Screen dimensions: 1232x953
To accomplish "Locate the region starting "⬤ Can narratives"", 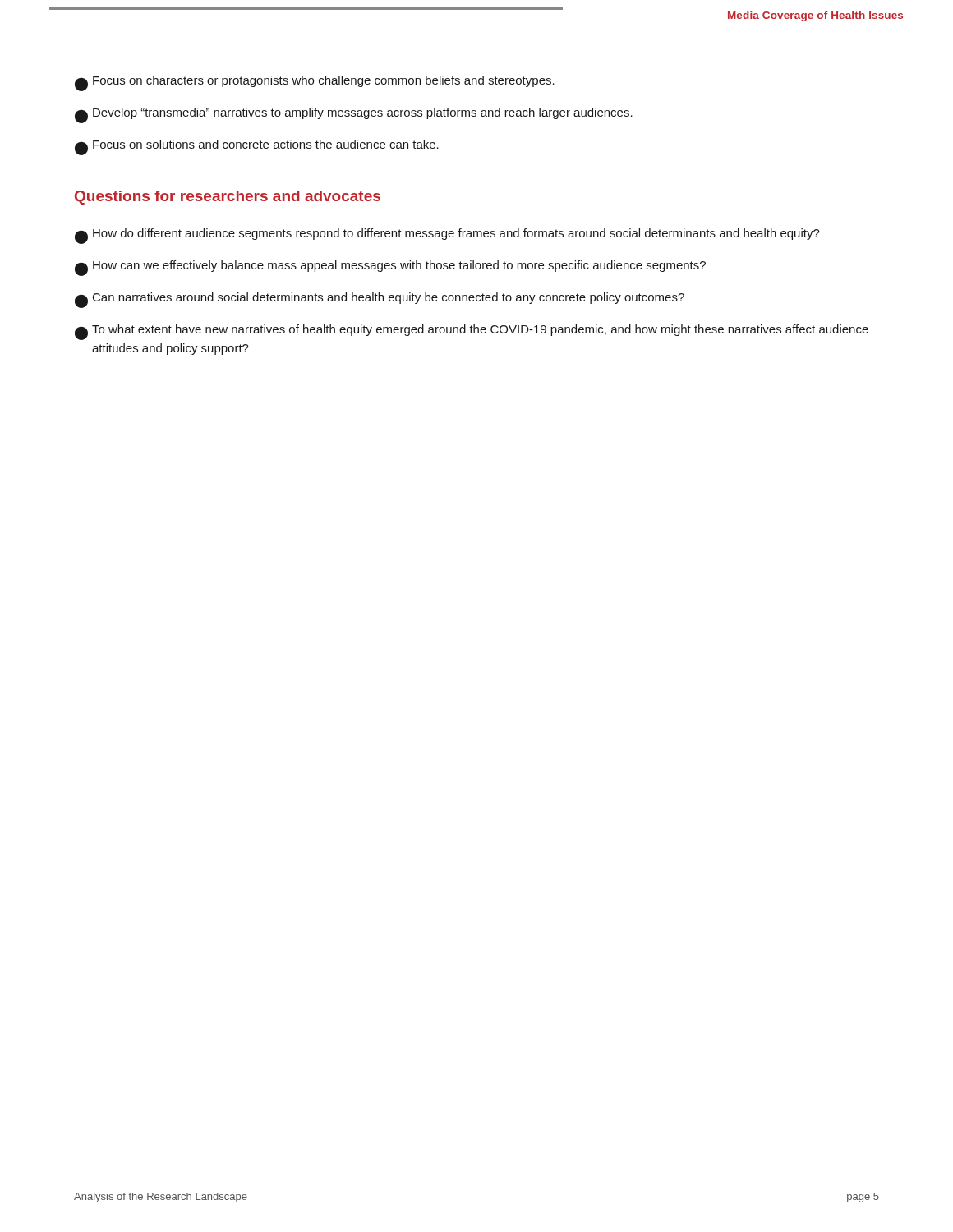I will (476, 299).
